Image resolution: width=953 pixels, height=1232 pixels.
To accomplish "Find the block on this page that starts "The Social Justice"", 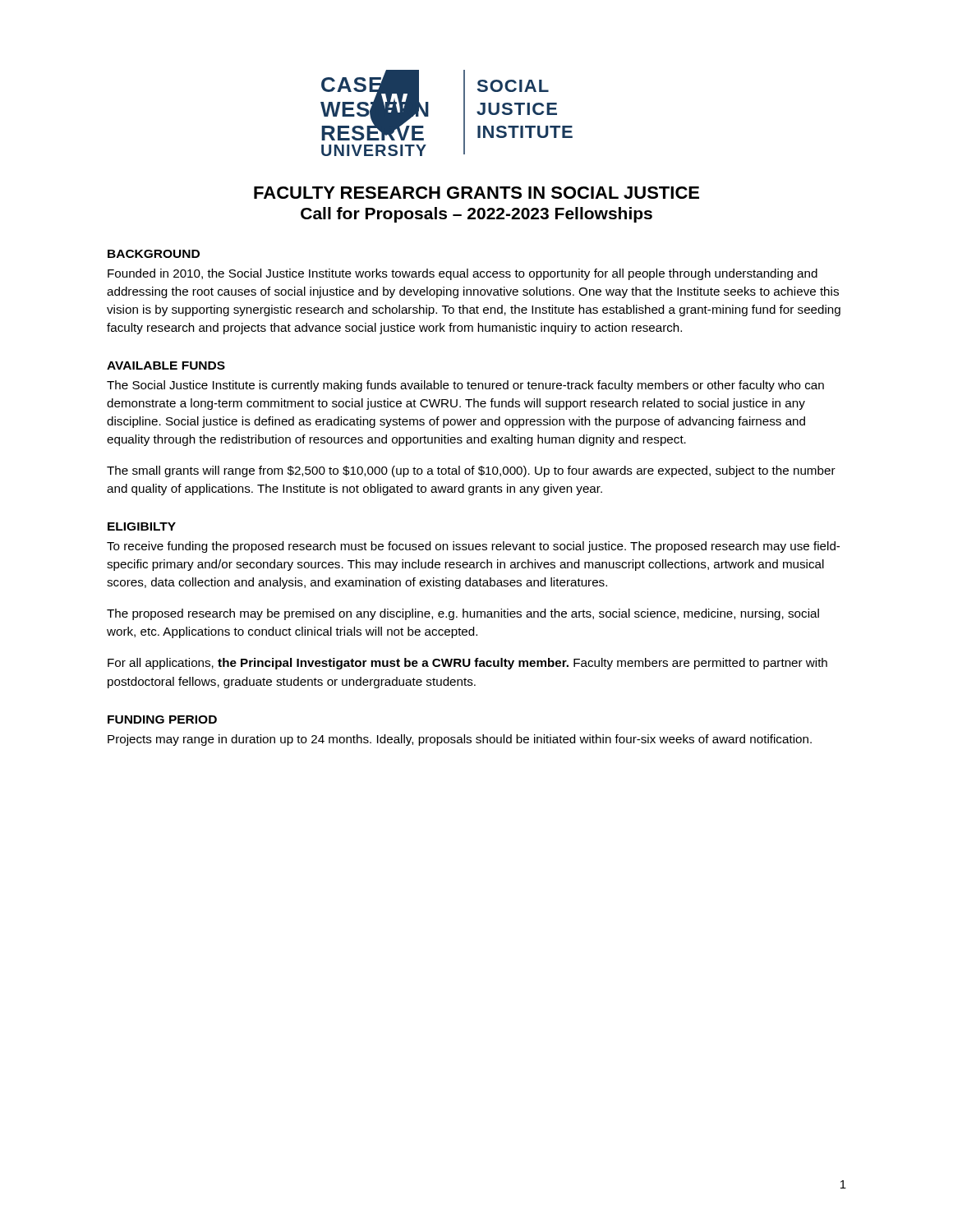I will point(466,412).
